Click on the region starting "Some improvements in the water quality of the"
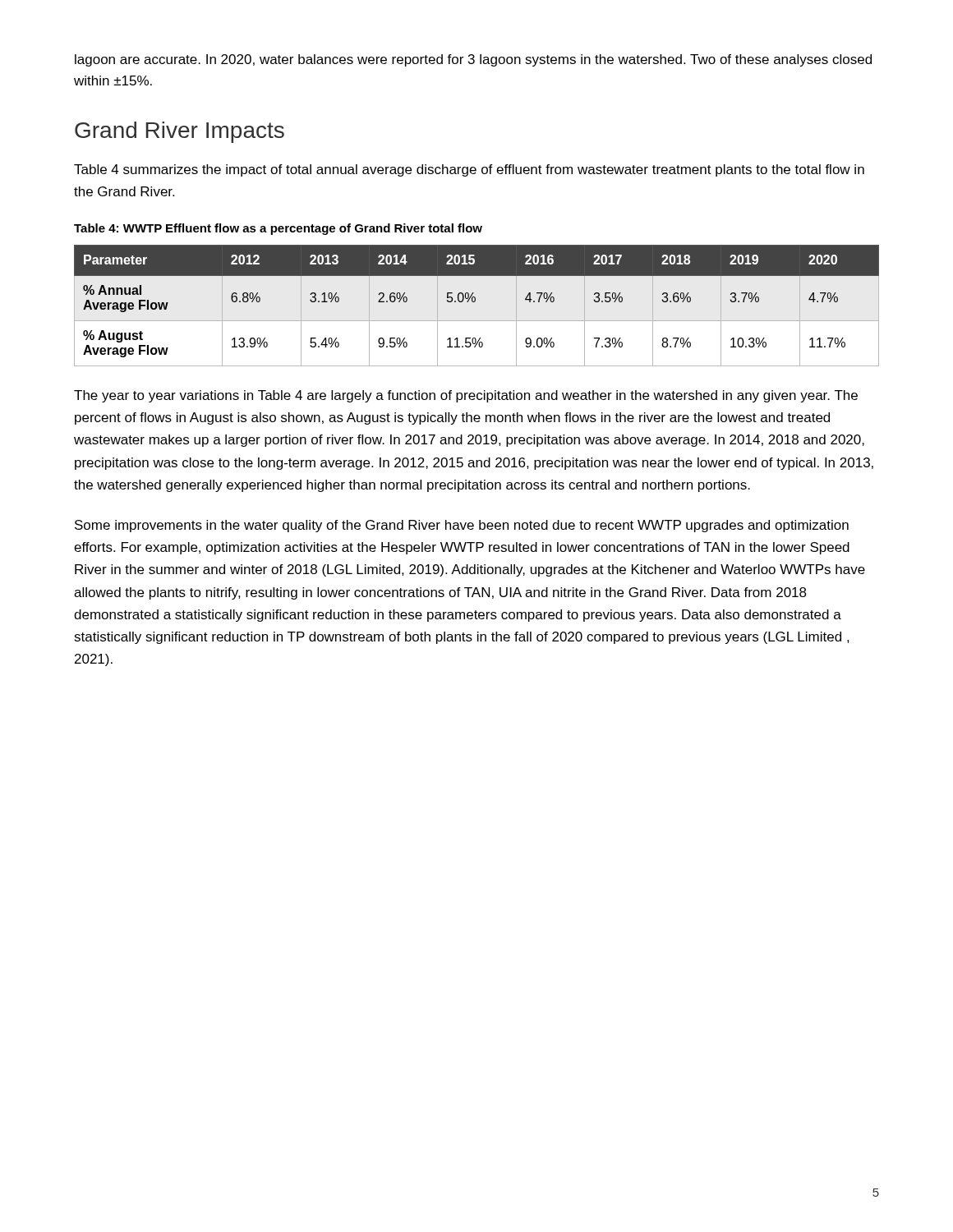 (x=470, y=592)
